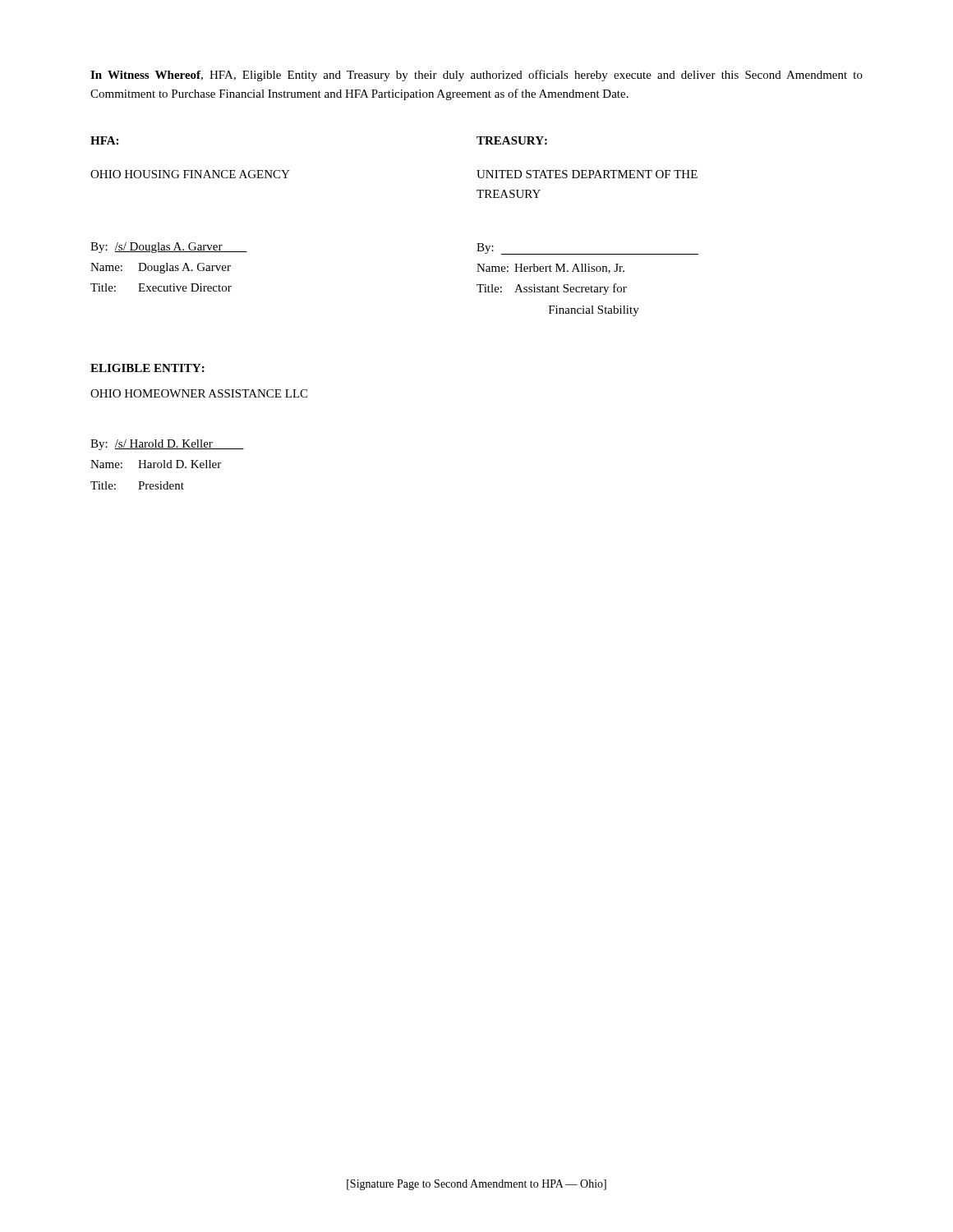Screen dimensions: 1232x953
Task: Where does it say "ELIGIBLE ENTITY:"?
Action: coord(148,368)
